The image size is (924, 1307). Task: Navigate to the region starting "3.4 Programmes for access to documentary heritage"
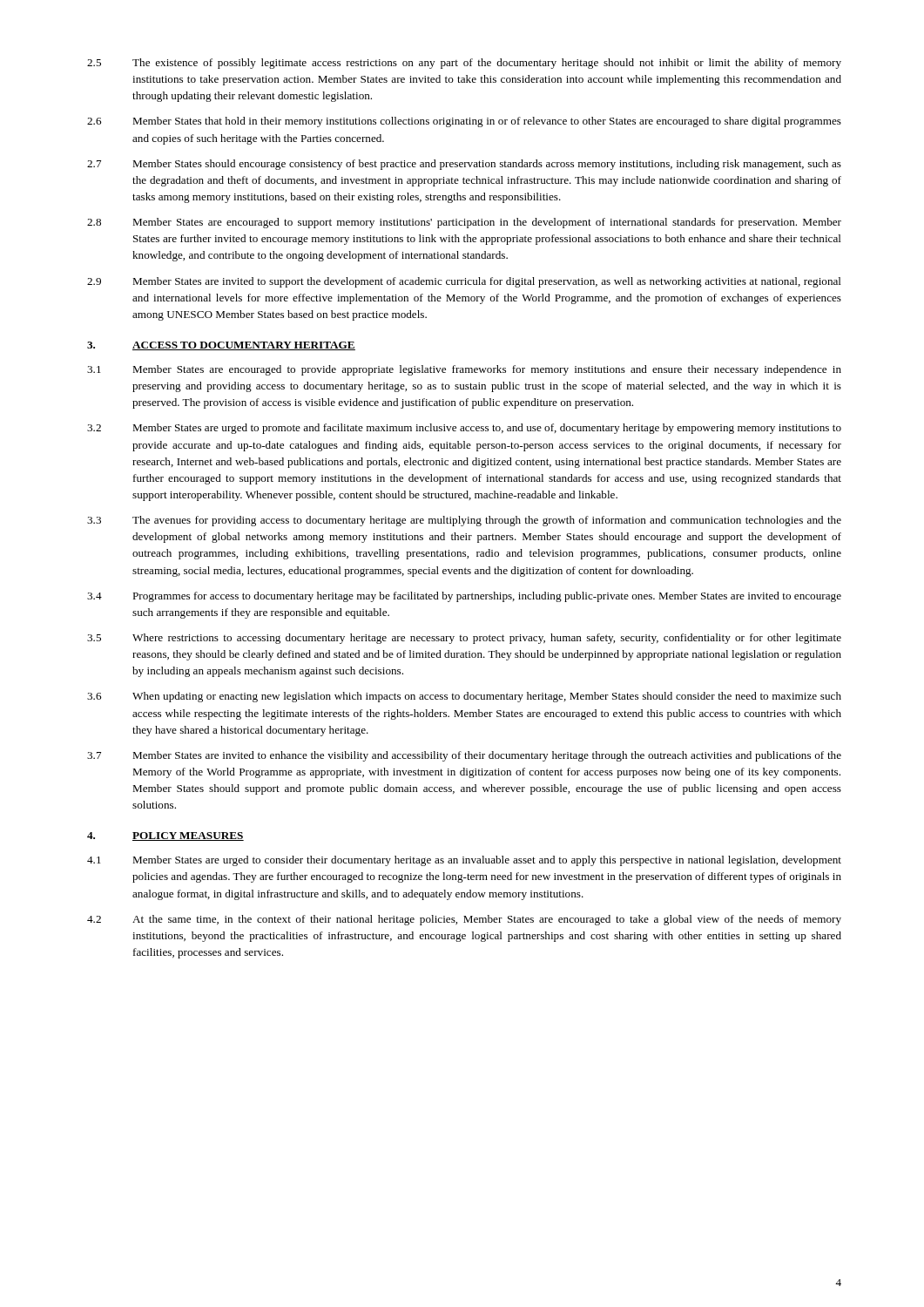tap(464, 604)
